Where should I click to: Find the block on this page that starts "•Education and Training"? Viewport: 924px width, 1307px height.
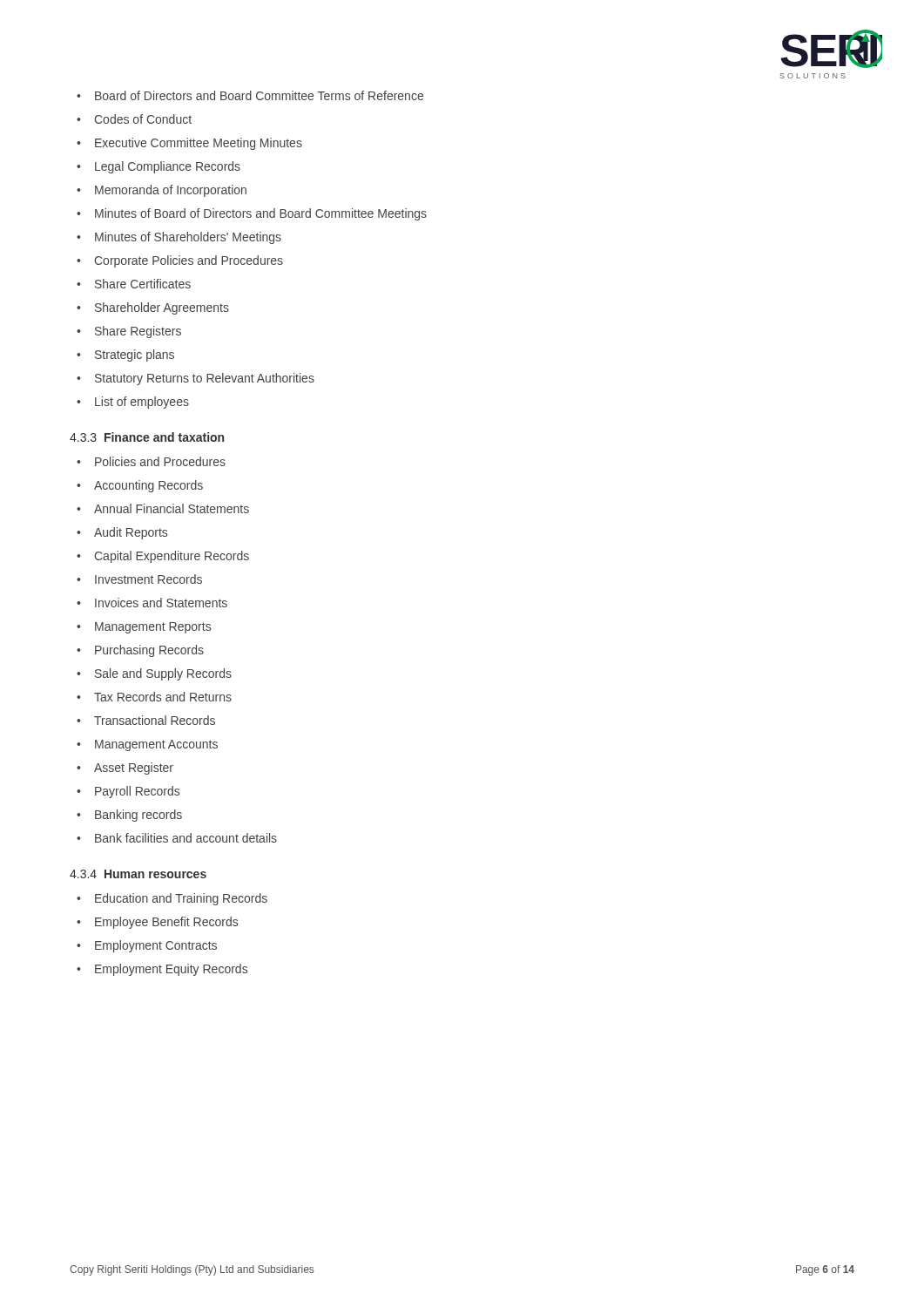pos(172,899)
